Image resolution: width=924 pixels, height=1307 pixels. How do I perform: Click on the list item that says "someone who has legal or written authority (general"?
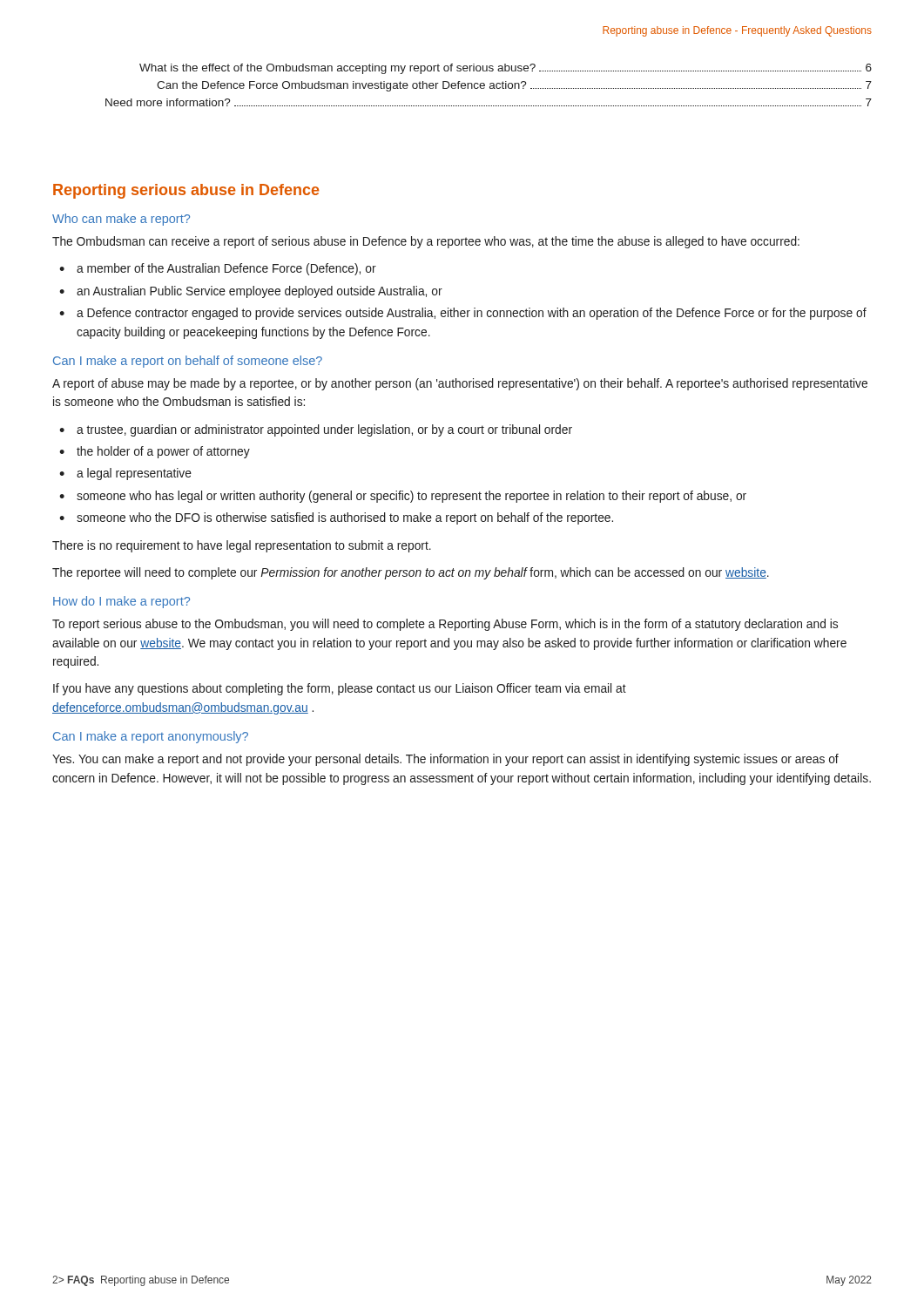(x=412, y=496)
